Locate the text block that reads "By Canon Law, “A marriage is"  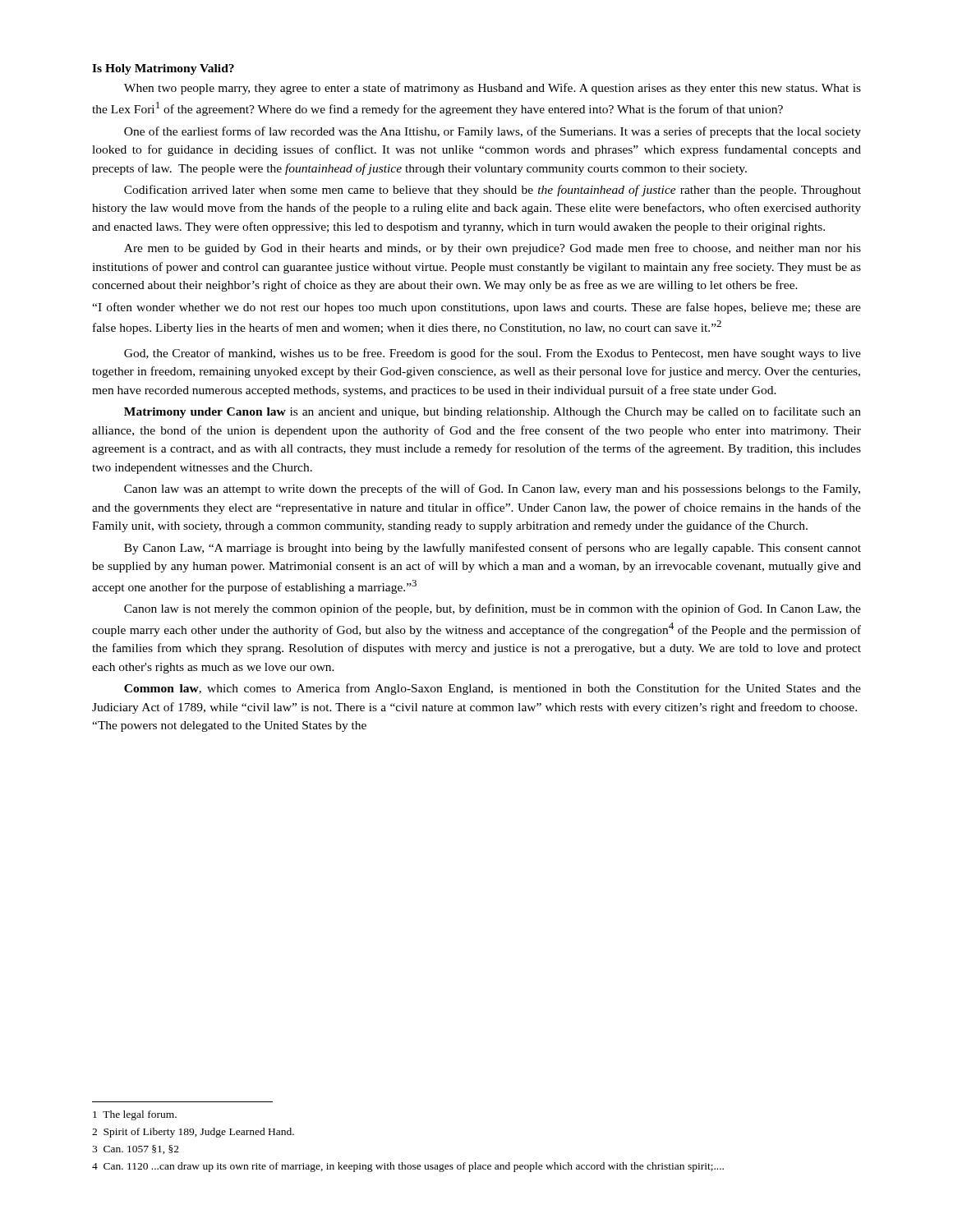point(476,567)
